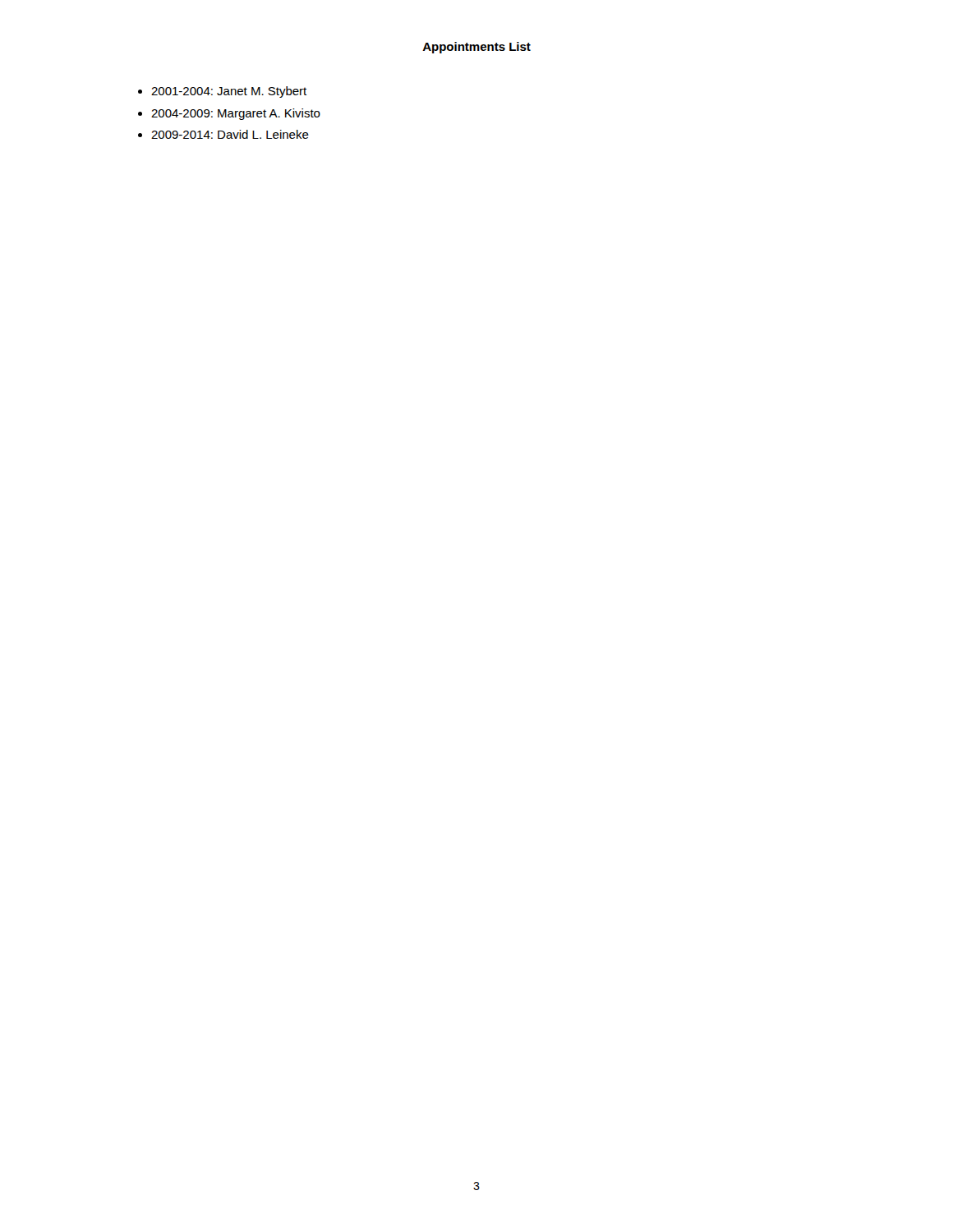Viewport: 953px width, 1232px height.
Task: Locate the text block starting "2004-2009: Margaret A. Kivisto"
Action: click(236, 113)
